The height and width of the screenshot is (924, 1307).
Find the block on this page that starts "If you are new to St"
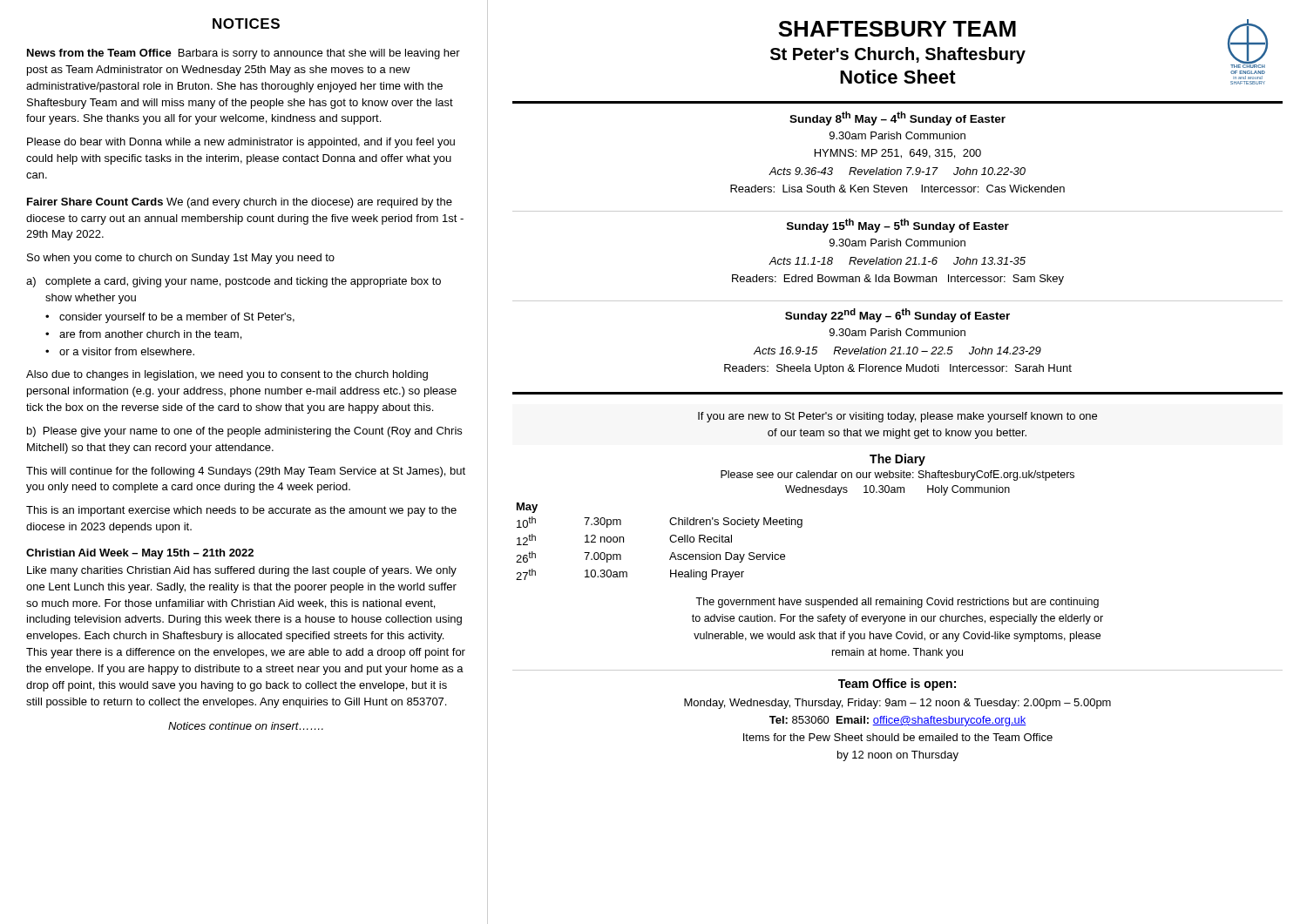pos(897,424)
